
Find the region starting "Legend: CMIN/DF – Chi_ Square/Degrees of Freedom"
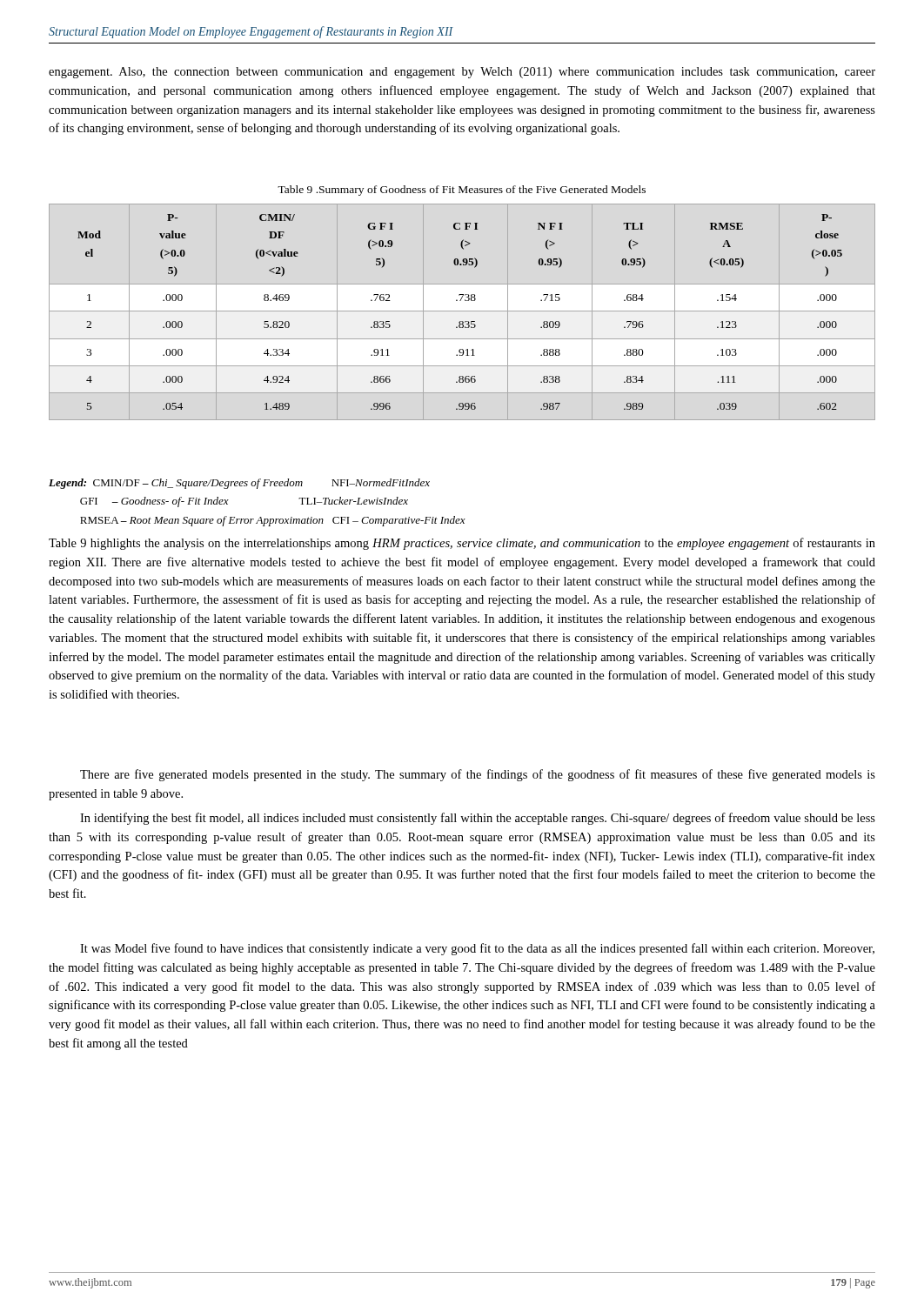239,484
